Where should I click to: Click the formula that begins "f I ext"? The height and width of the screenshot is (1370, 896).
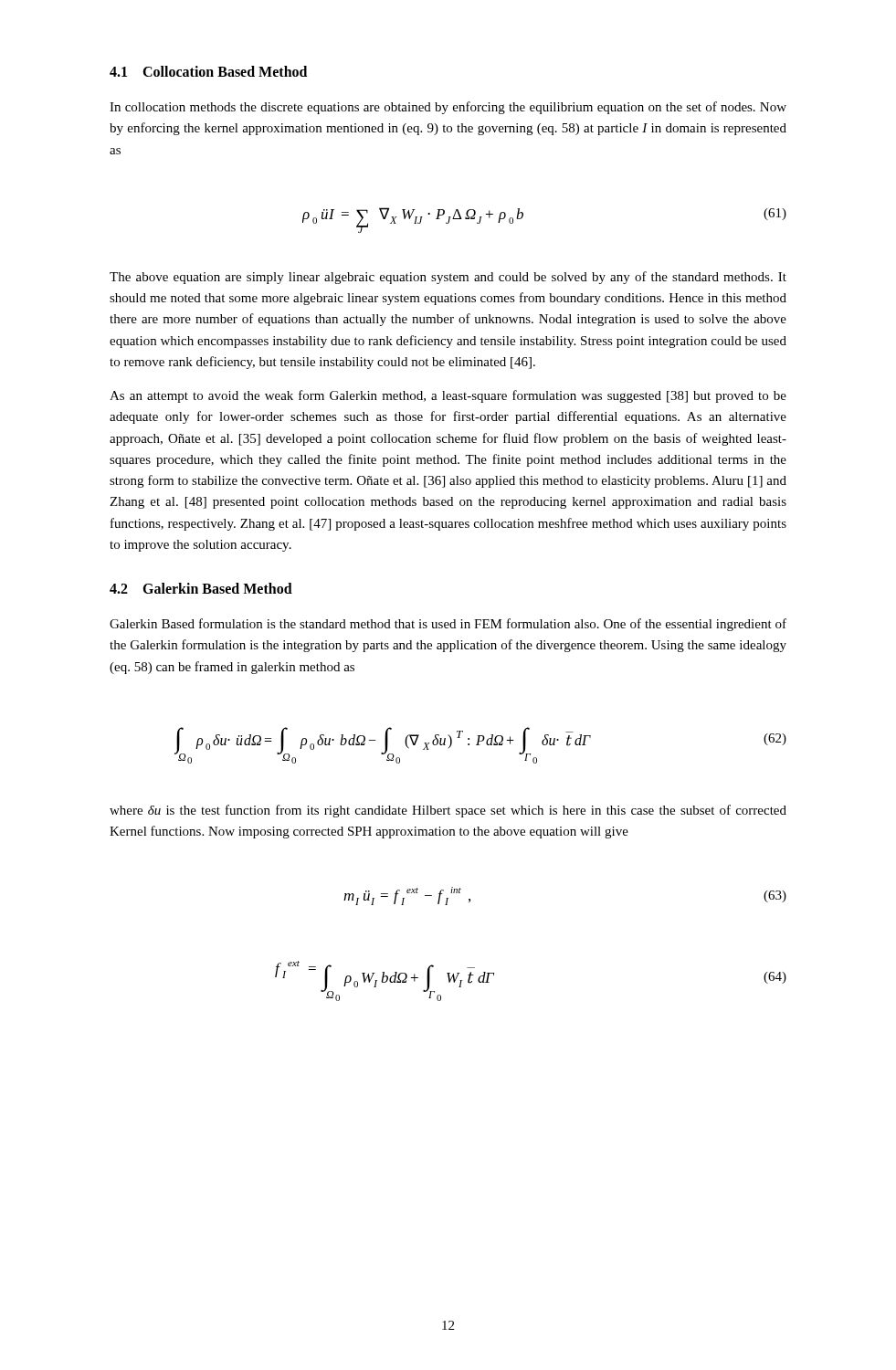(x=429, y=980)
